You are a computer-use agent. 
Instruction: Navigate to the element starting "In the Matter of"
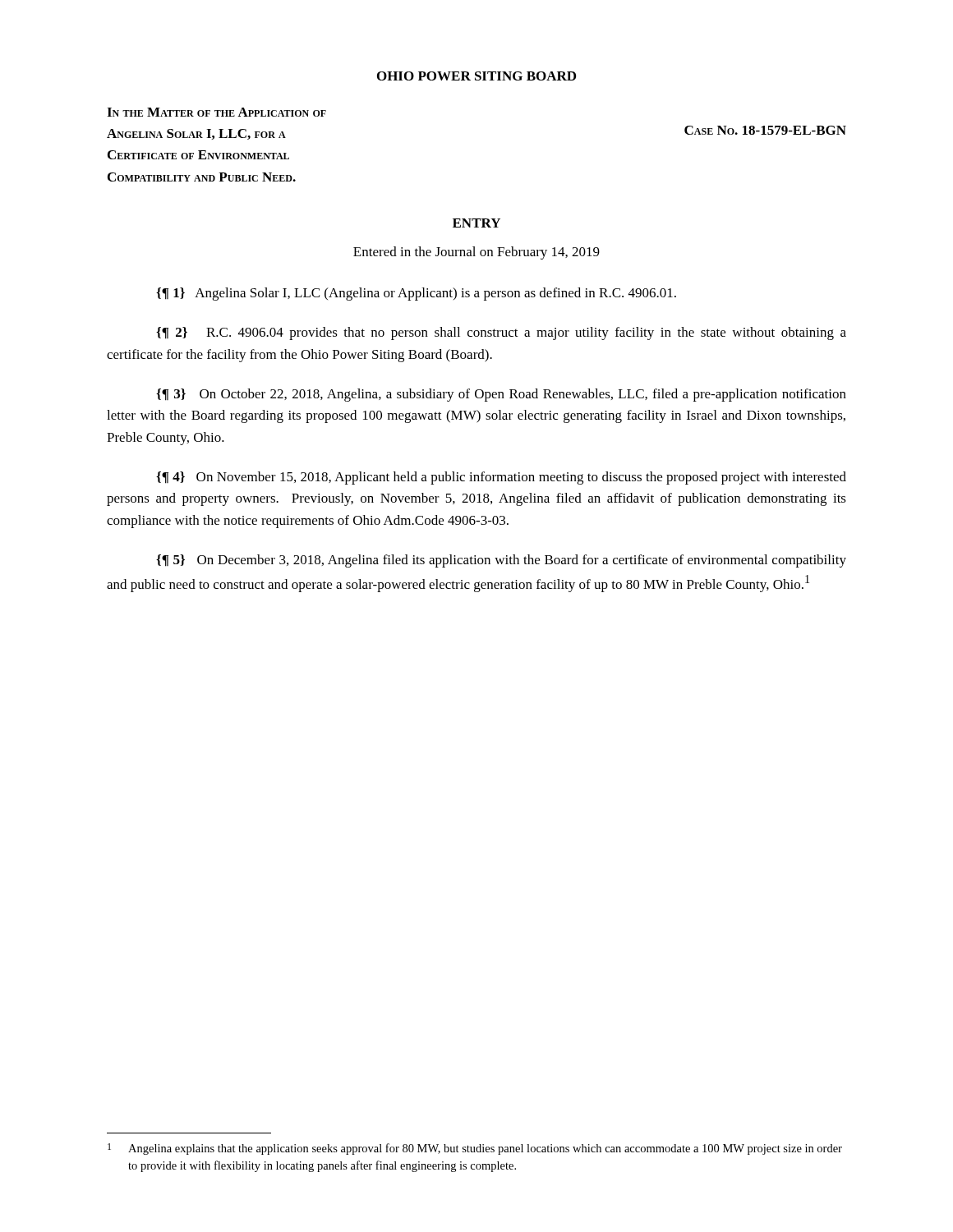click(217, 144)
